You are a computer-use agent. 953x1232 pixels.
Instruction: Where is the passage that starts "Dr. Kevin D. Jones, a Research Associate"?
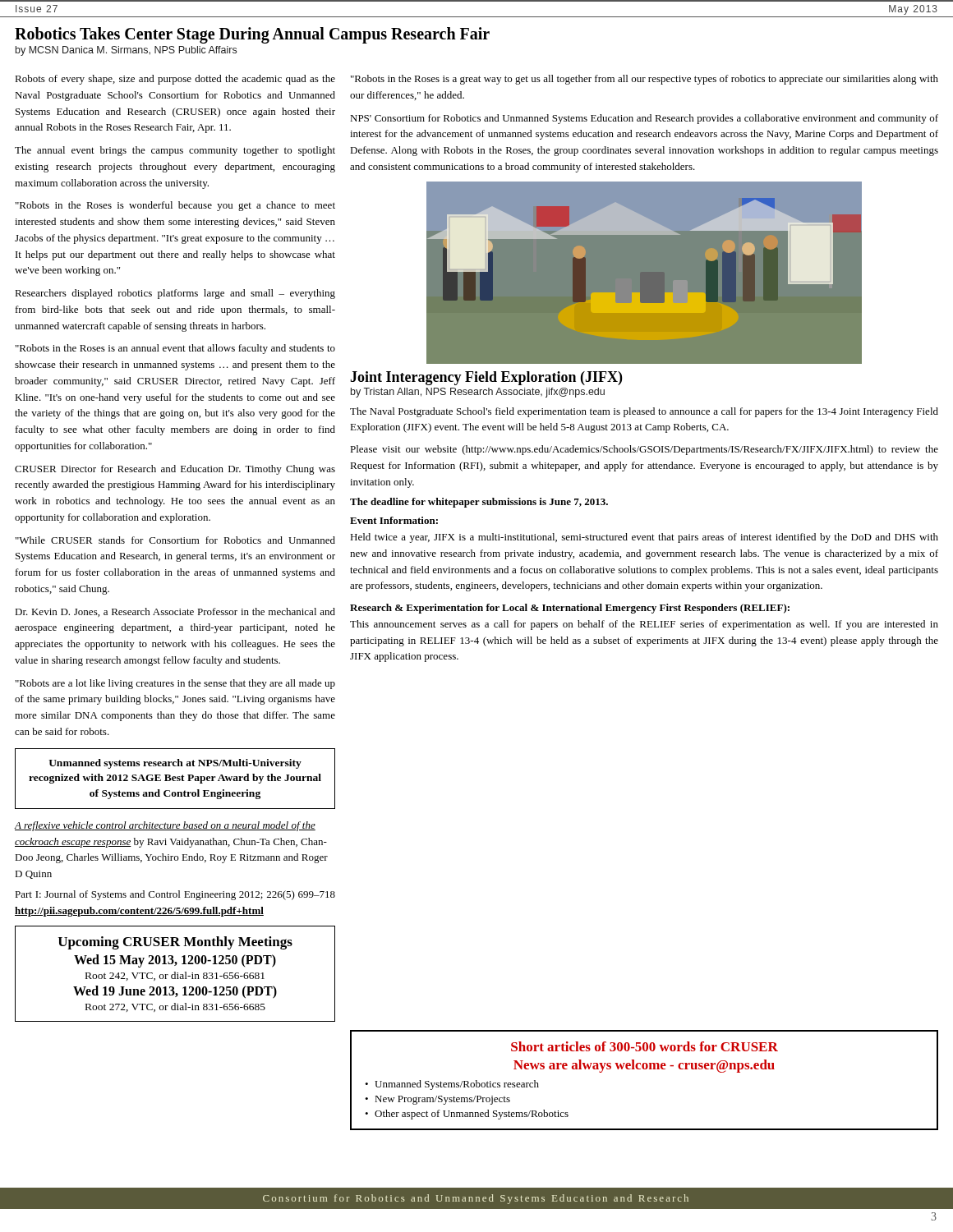point(175,635)
